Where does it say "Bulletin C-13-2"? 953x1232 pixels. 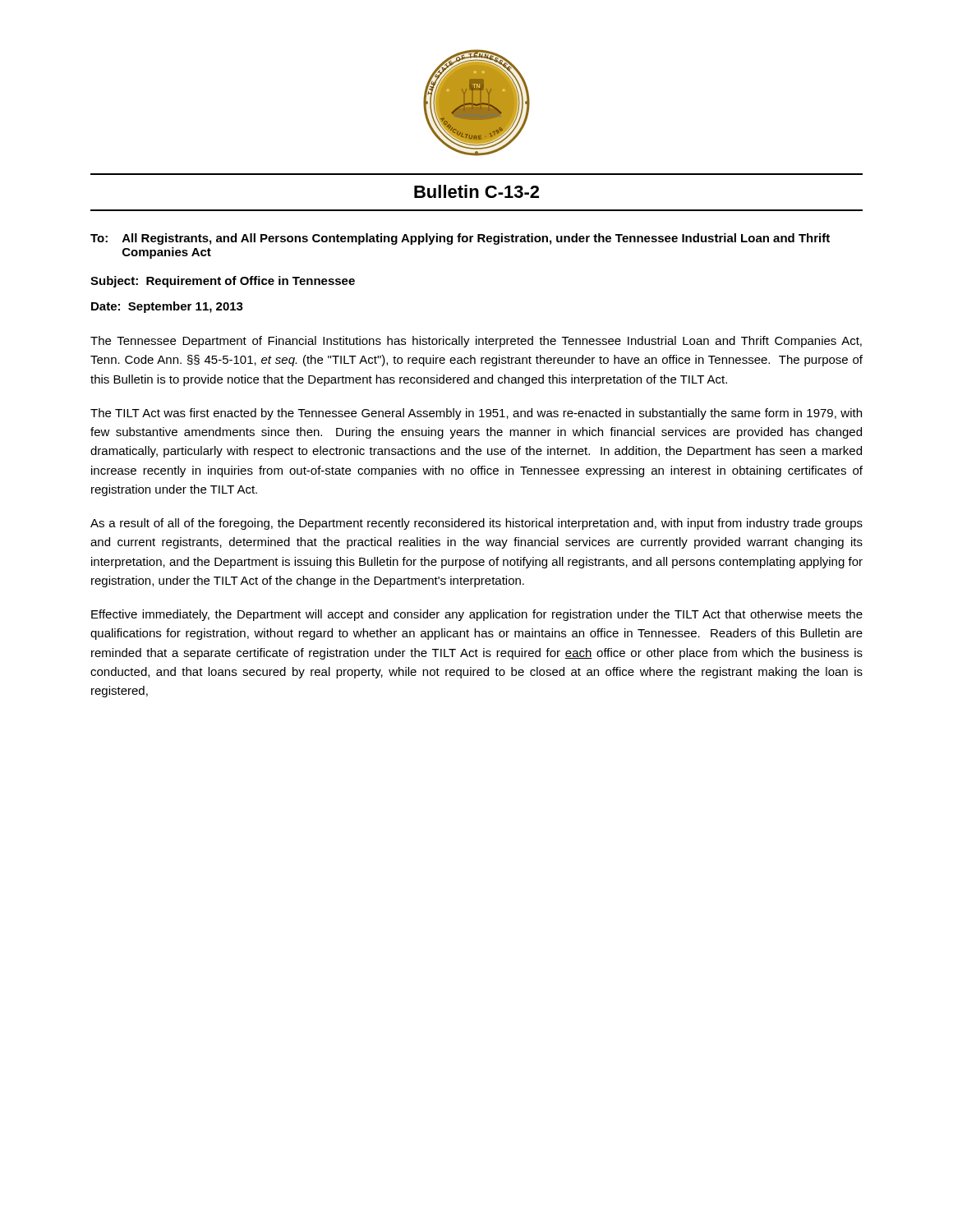click(476, 192)
